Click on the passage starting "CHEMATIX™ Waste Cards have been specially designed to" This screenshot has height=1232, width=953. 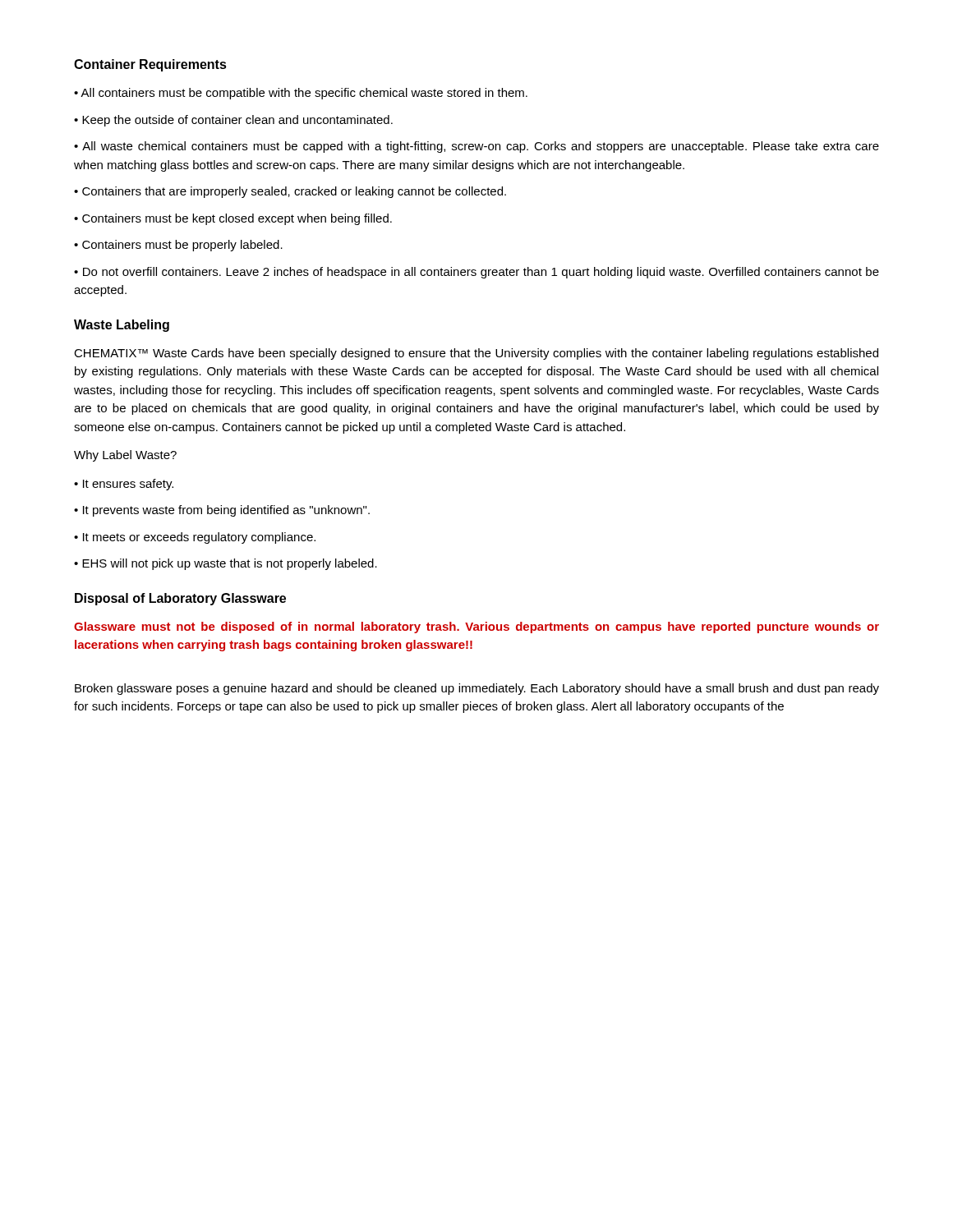click(476, 389)
